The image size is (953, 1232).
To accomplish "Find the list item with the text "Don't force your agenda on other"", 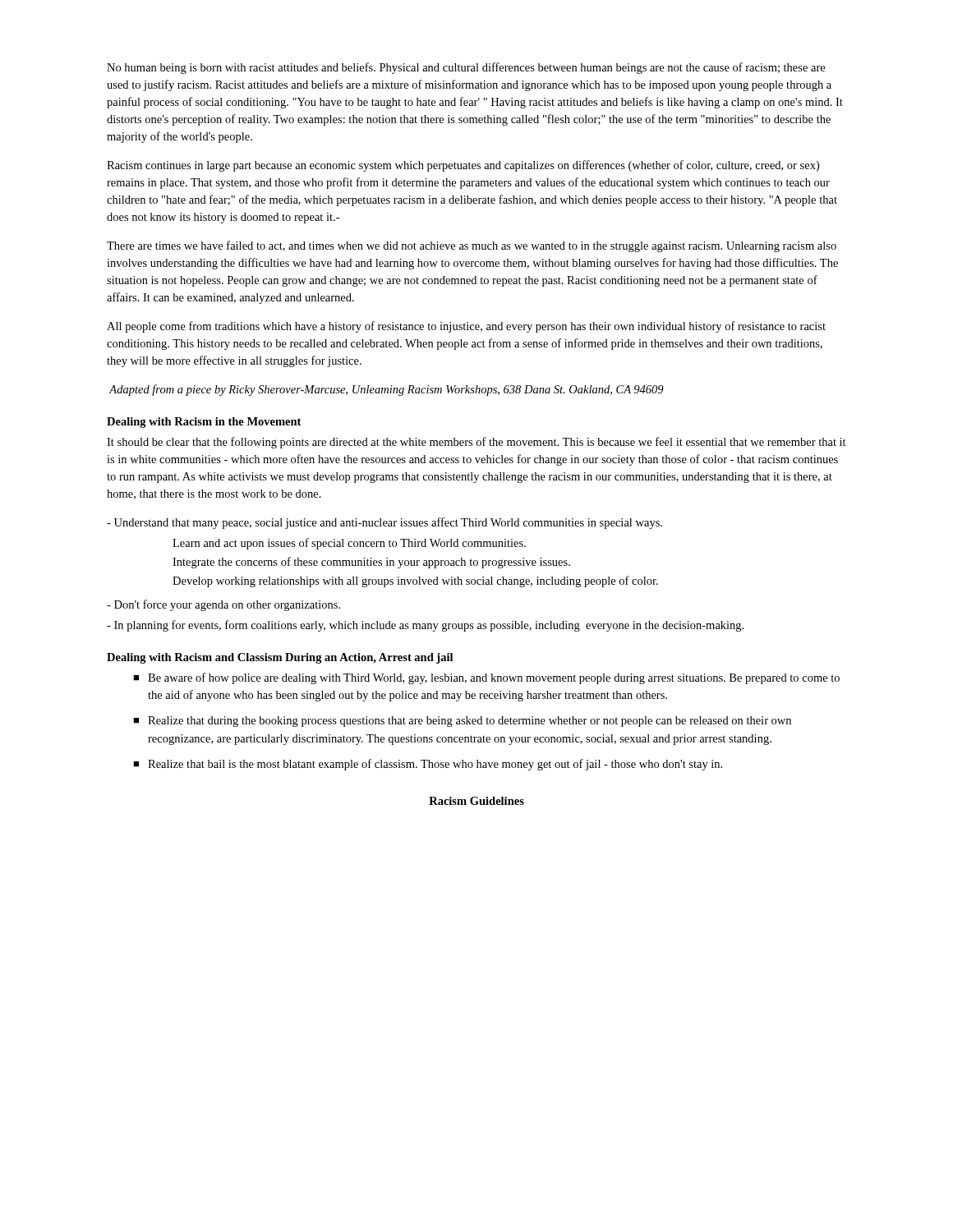I will coord(224,605).
